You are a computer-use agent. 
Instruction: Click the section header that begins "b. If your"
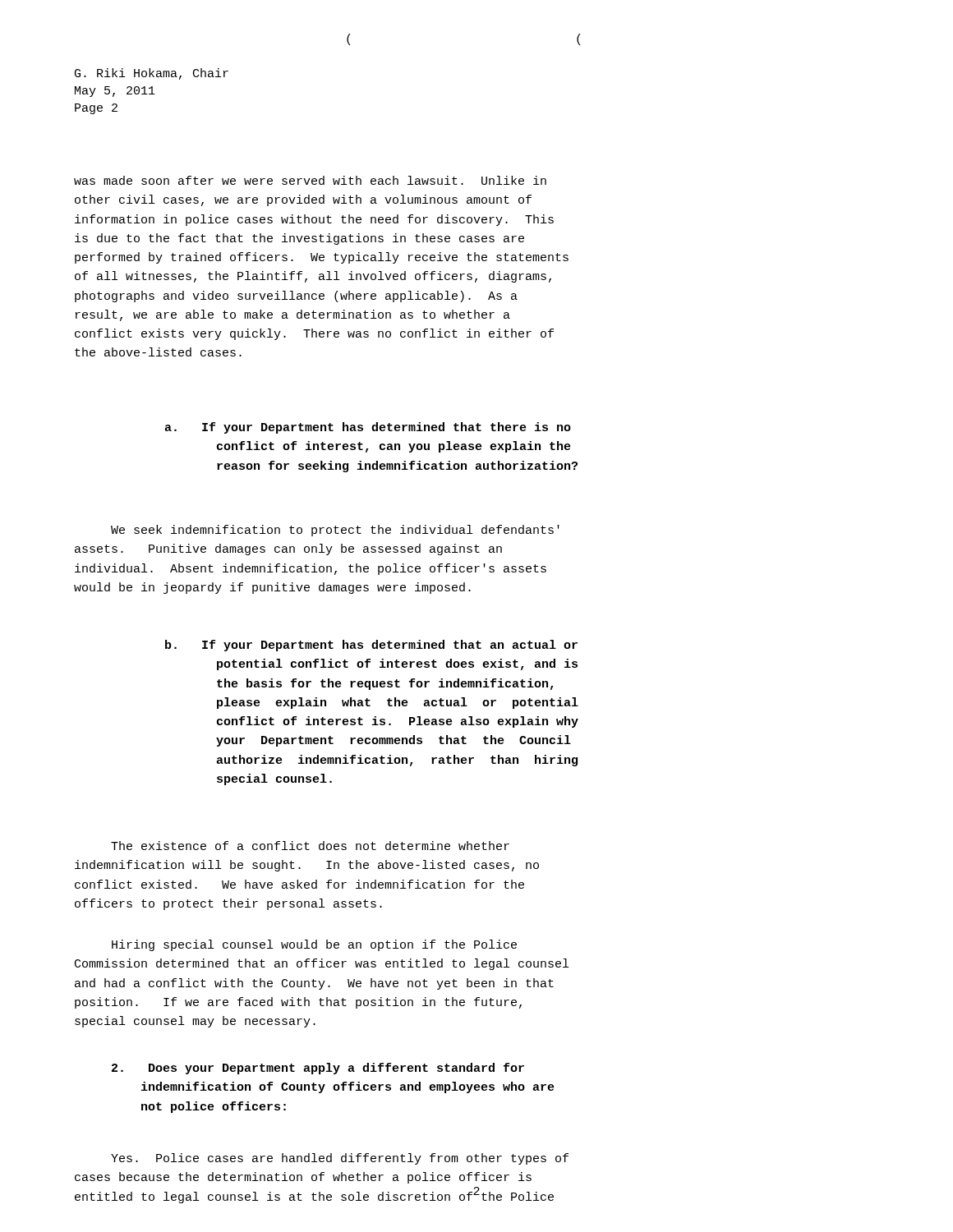pyautogui.click(x=371, y=713)
